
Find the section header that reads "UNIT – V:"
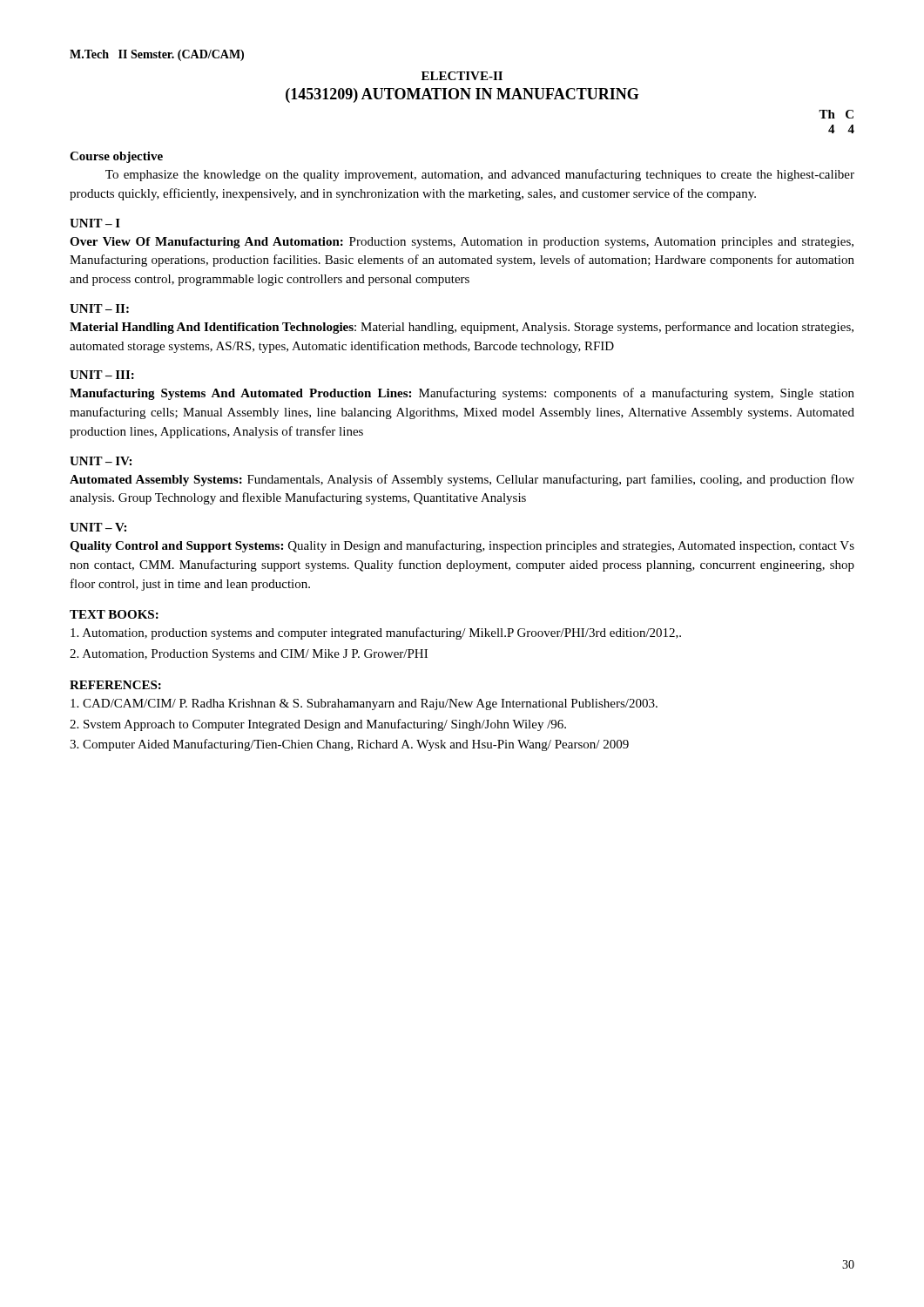(99, 527)
